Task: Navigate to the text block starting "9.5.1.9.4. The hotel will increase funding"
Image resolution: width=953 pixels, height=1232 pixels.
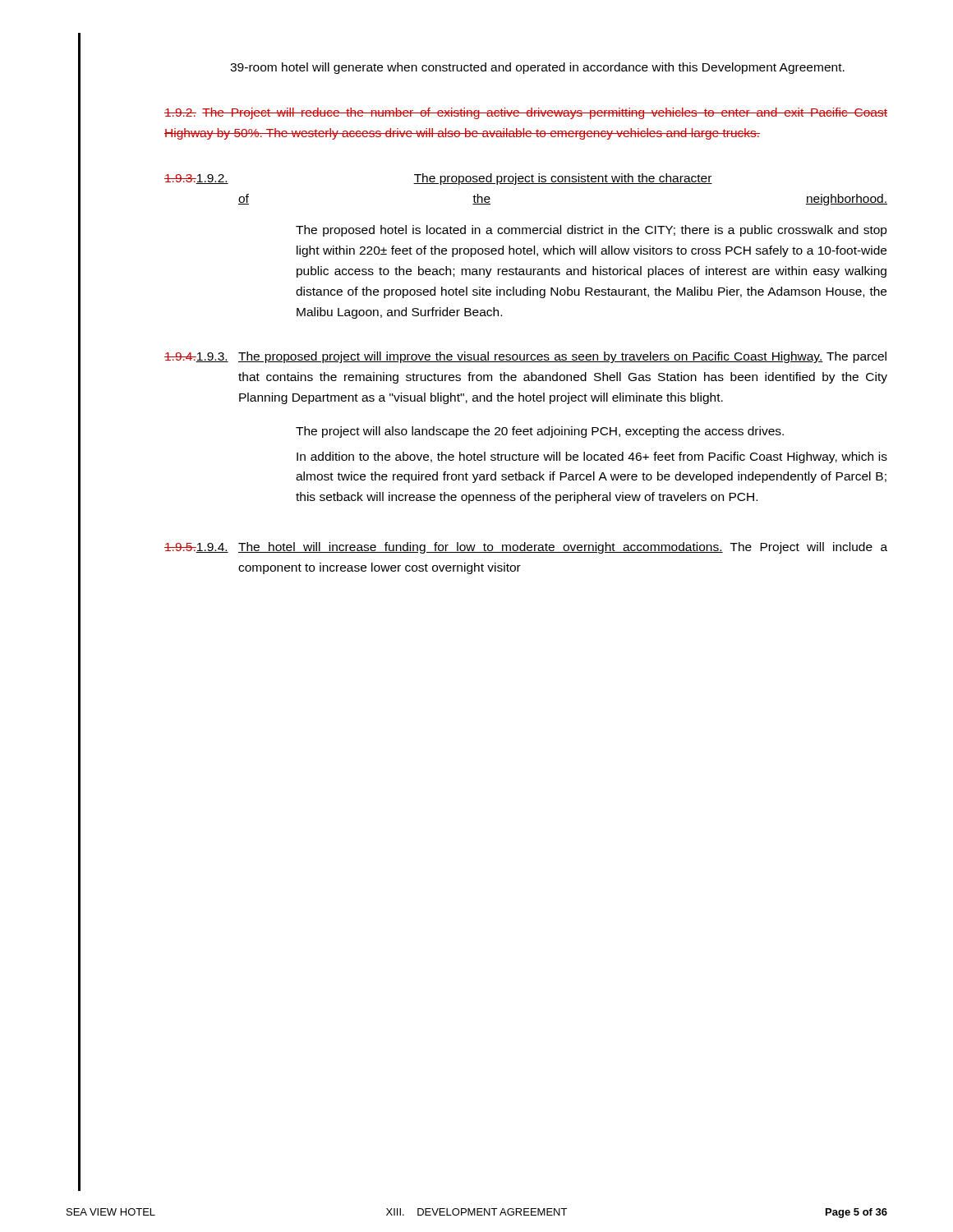Action: (526, 558)
